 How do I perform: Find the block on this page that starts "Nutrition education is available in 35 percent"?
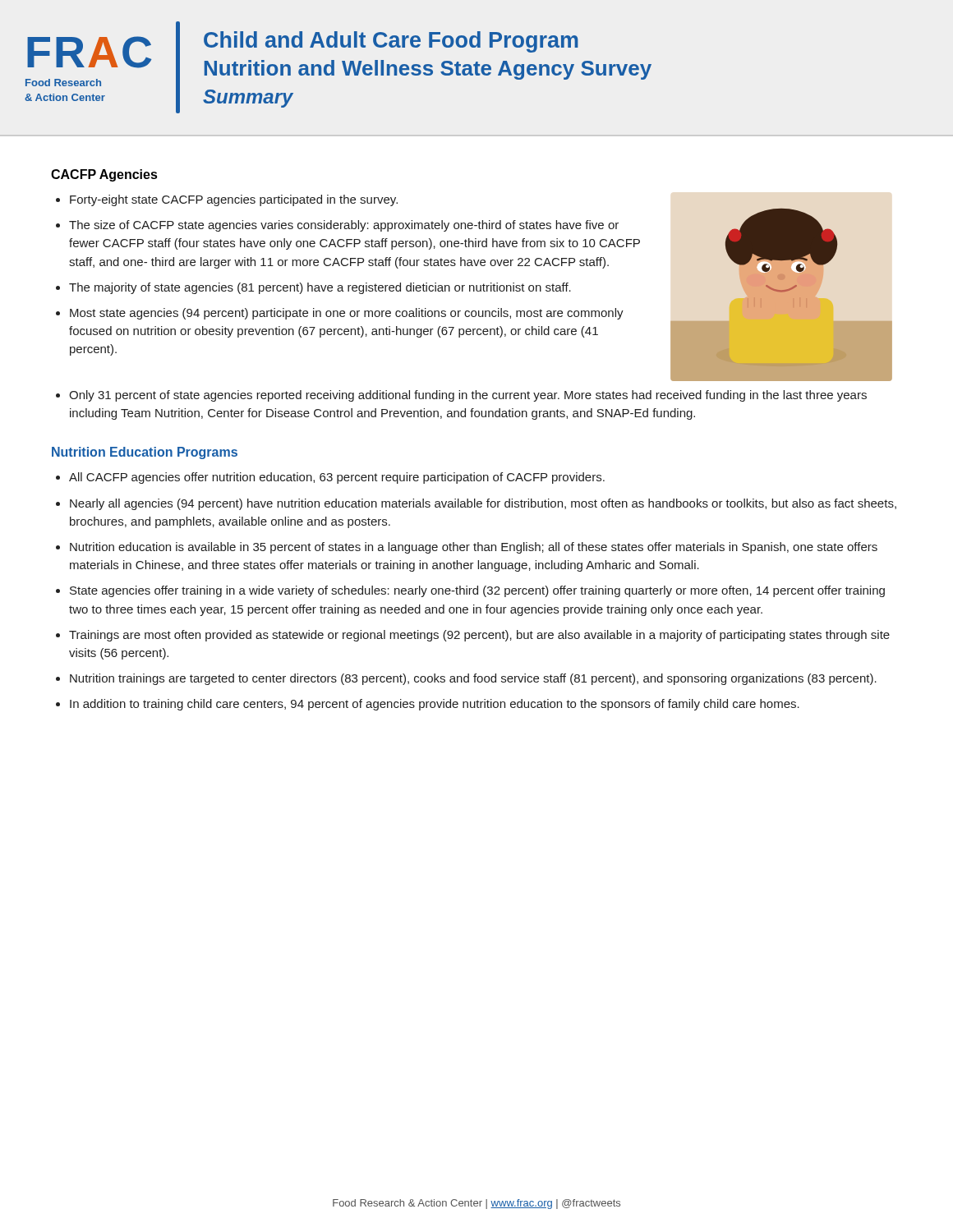click(486, 556)
